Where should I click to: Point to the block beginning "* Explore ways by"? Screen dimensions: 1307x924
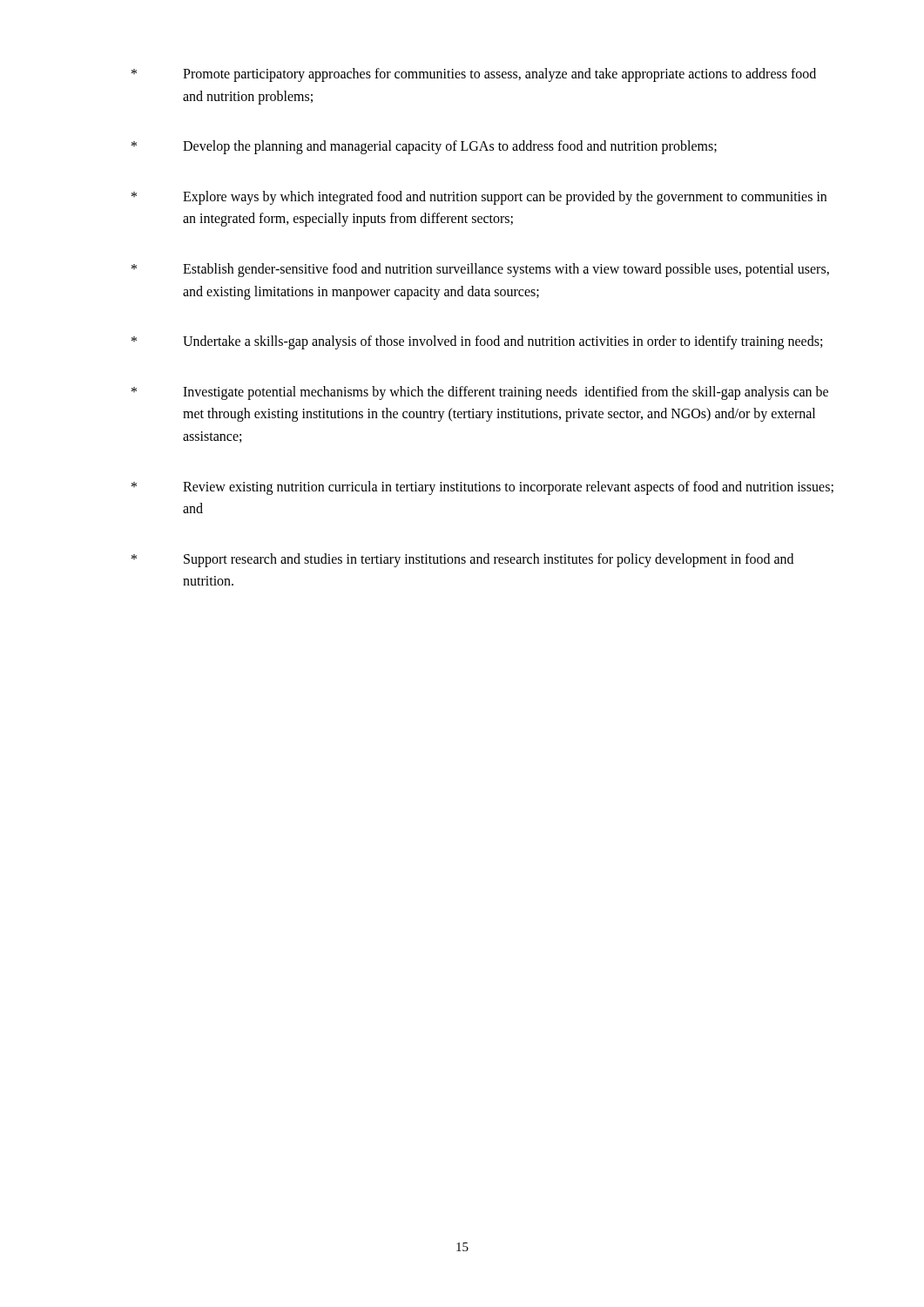[x=484, y=208]
